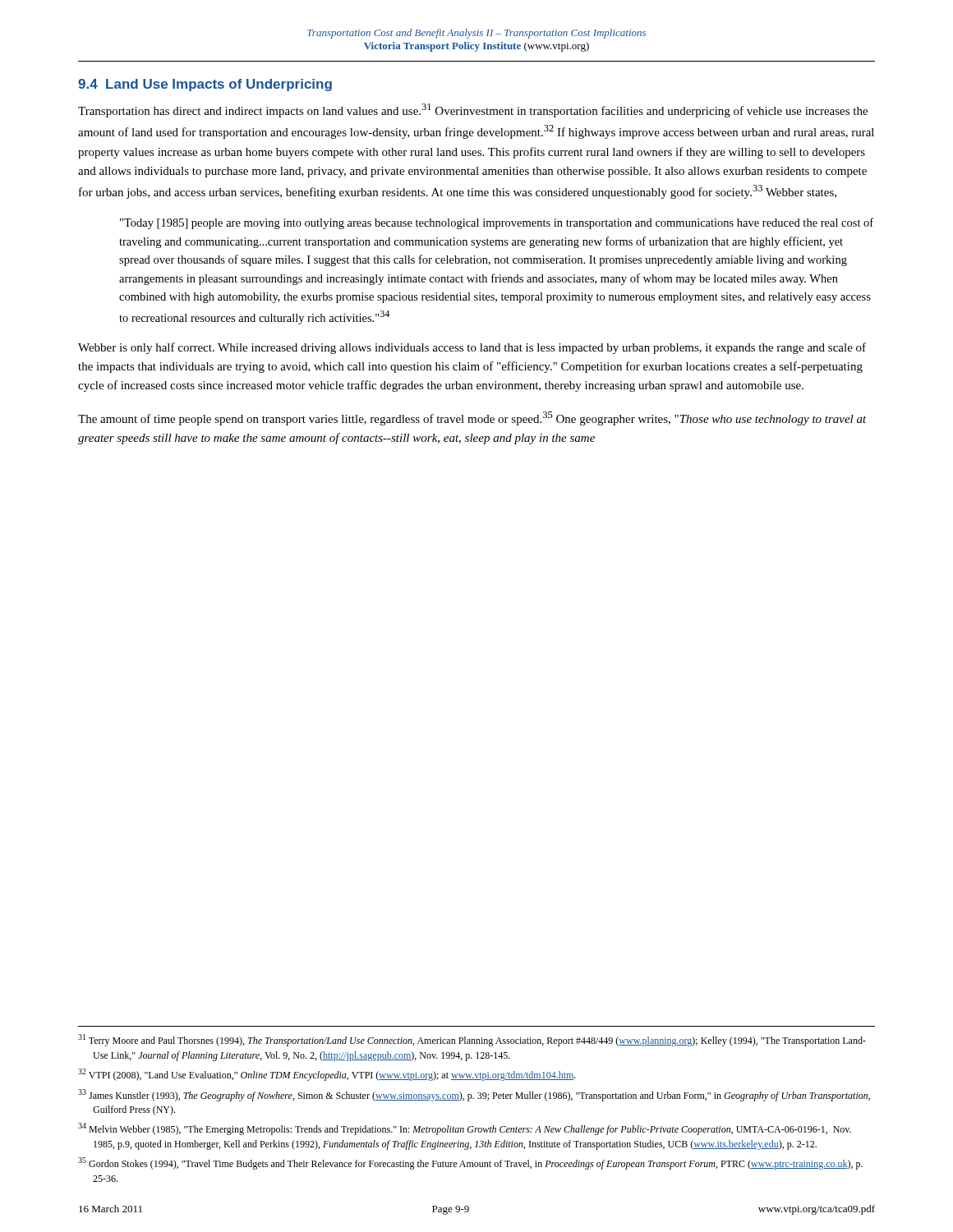Locate the section header
This screenshot has width=953, height=1232.
pos(205,84)
